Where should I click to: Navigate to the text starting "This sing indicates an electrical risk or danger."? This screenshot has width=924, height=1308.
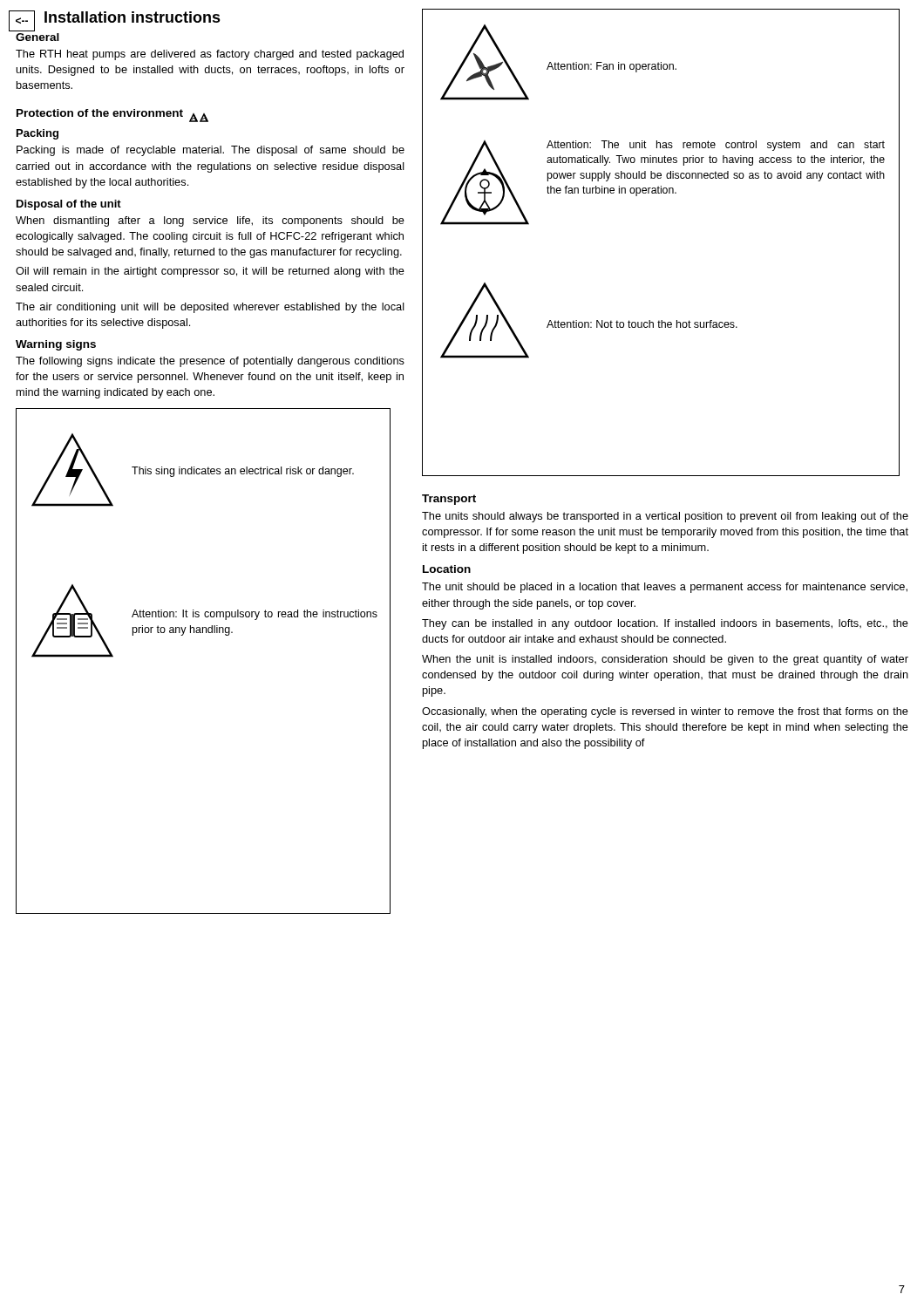[243, 471]
